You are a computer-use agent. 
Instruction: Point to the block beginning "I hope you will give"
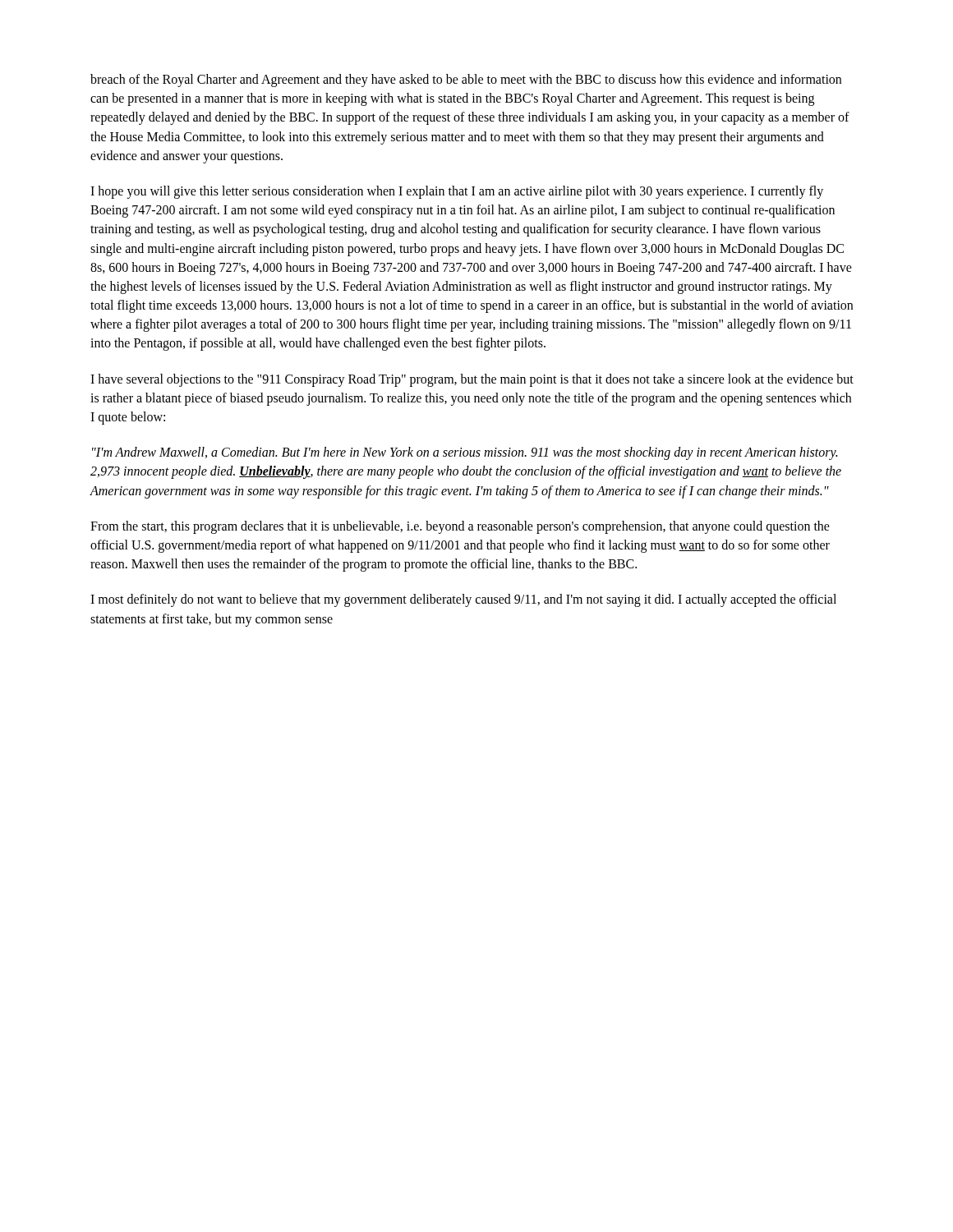tap(472, 267)
